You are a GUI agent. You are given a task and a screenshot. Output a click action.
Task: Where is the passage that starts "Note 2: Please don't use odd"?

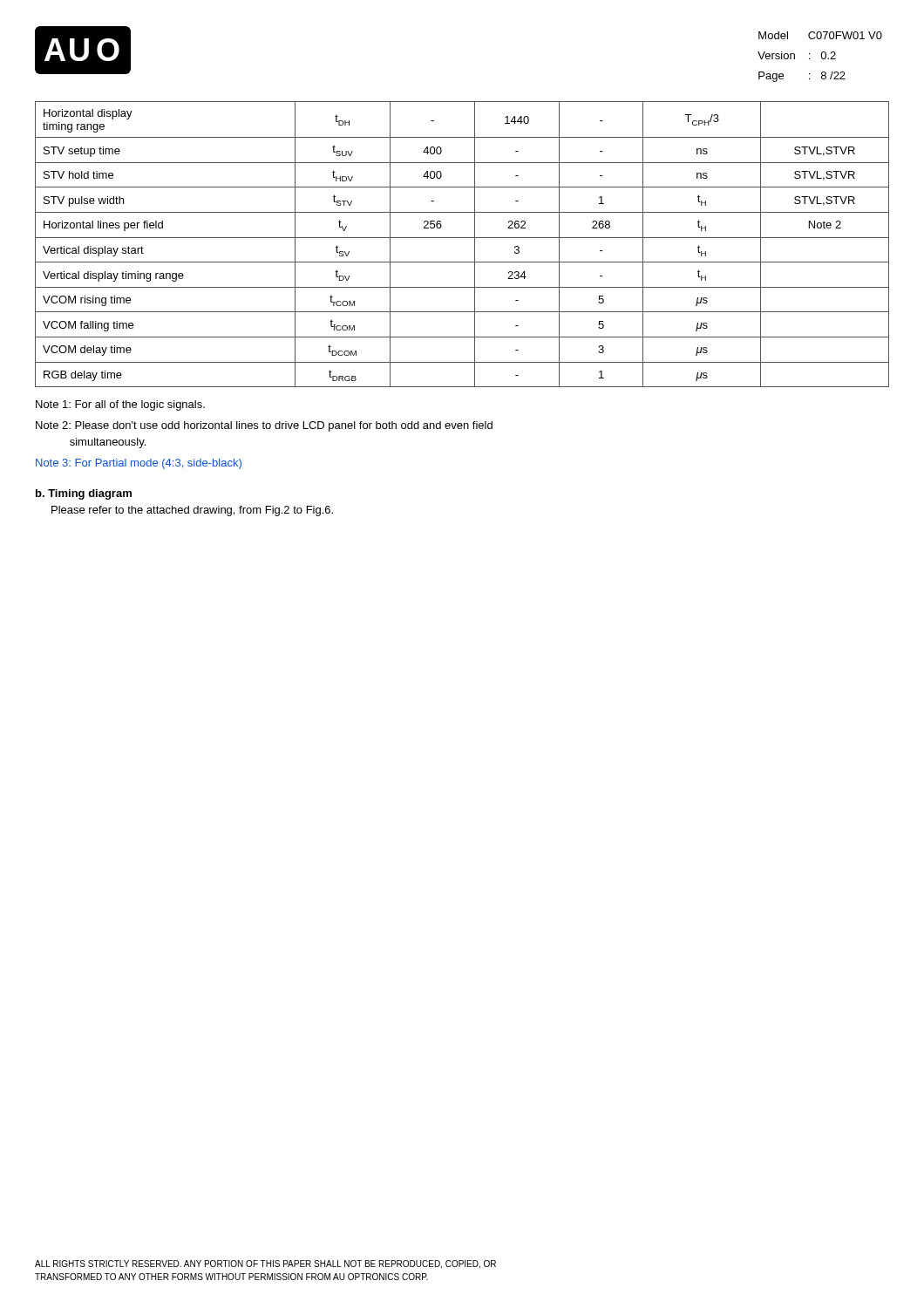264,433
